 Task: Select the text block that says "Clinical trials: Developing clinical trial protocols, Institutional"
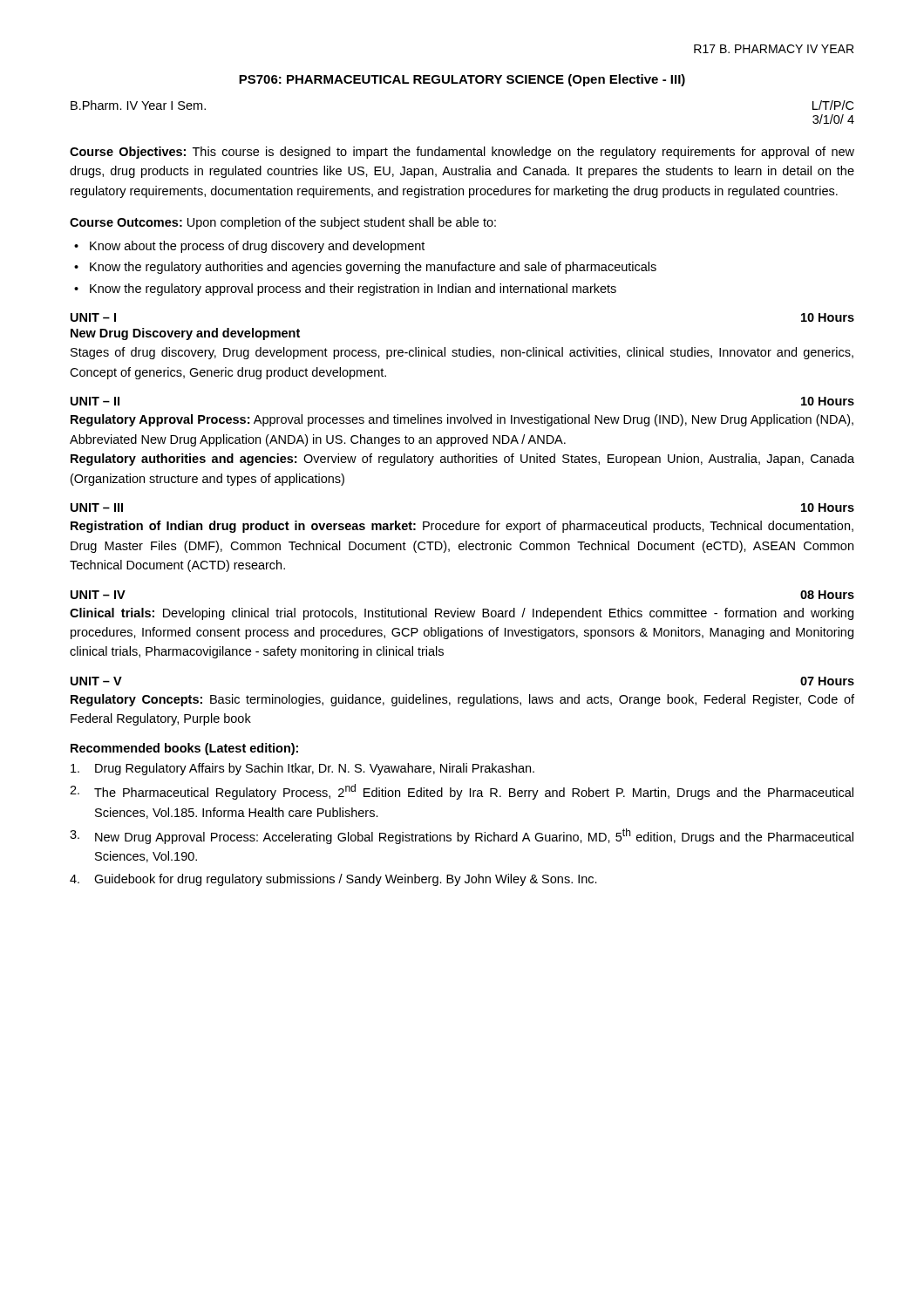(462, 632)
